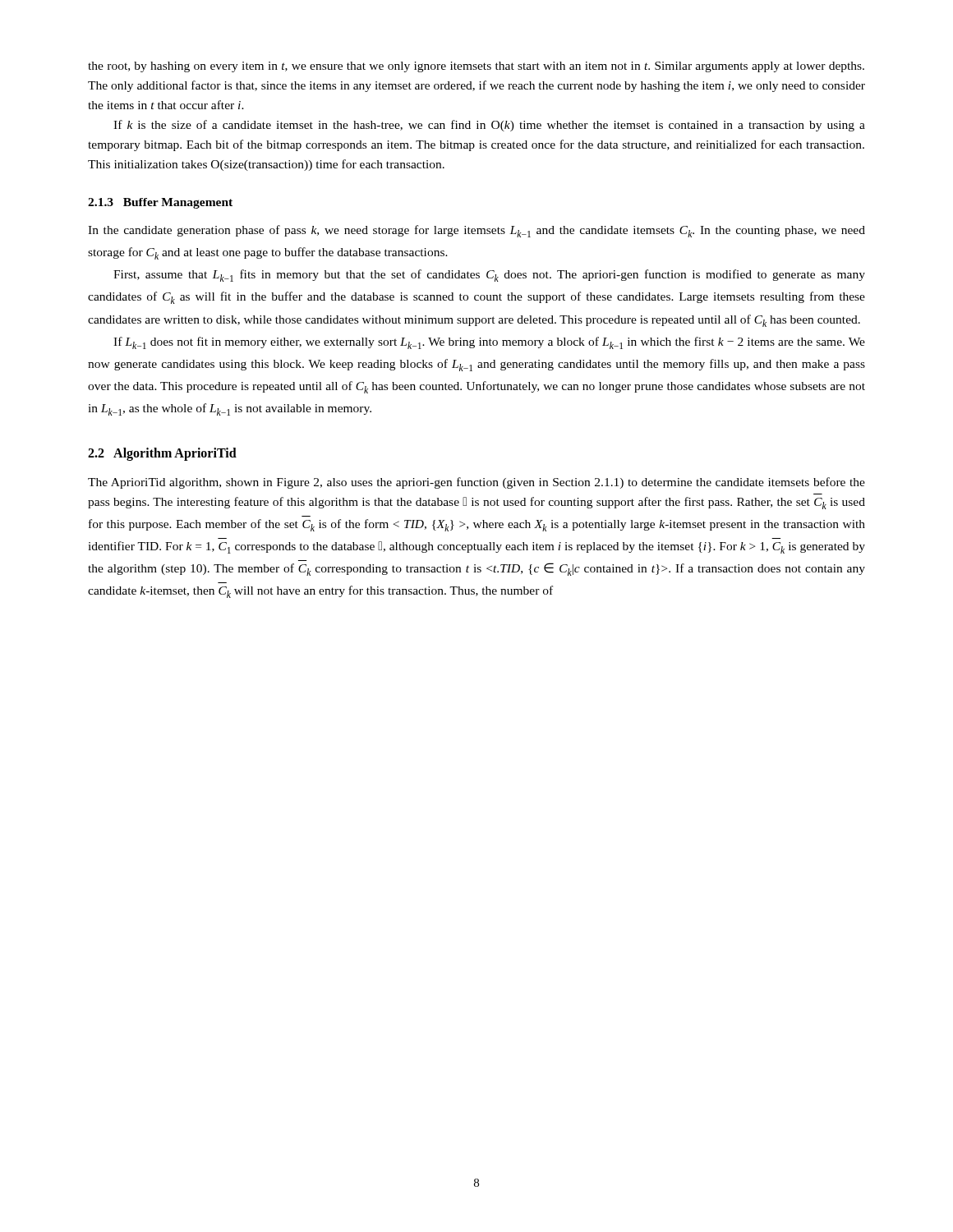The width and height of the screenshot is (953, 1232).
Task: Select the text block starting "First, assume that Lk−1 fits in memory but"
Action: point(476,298)
